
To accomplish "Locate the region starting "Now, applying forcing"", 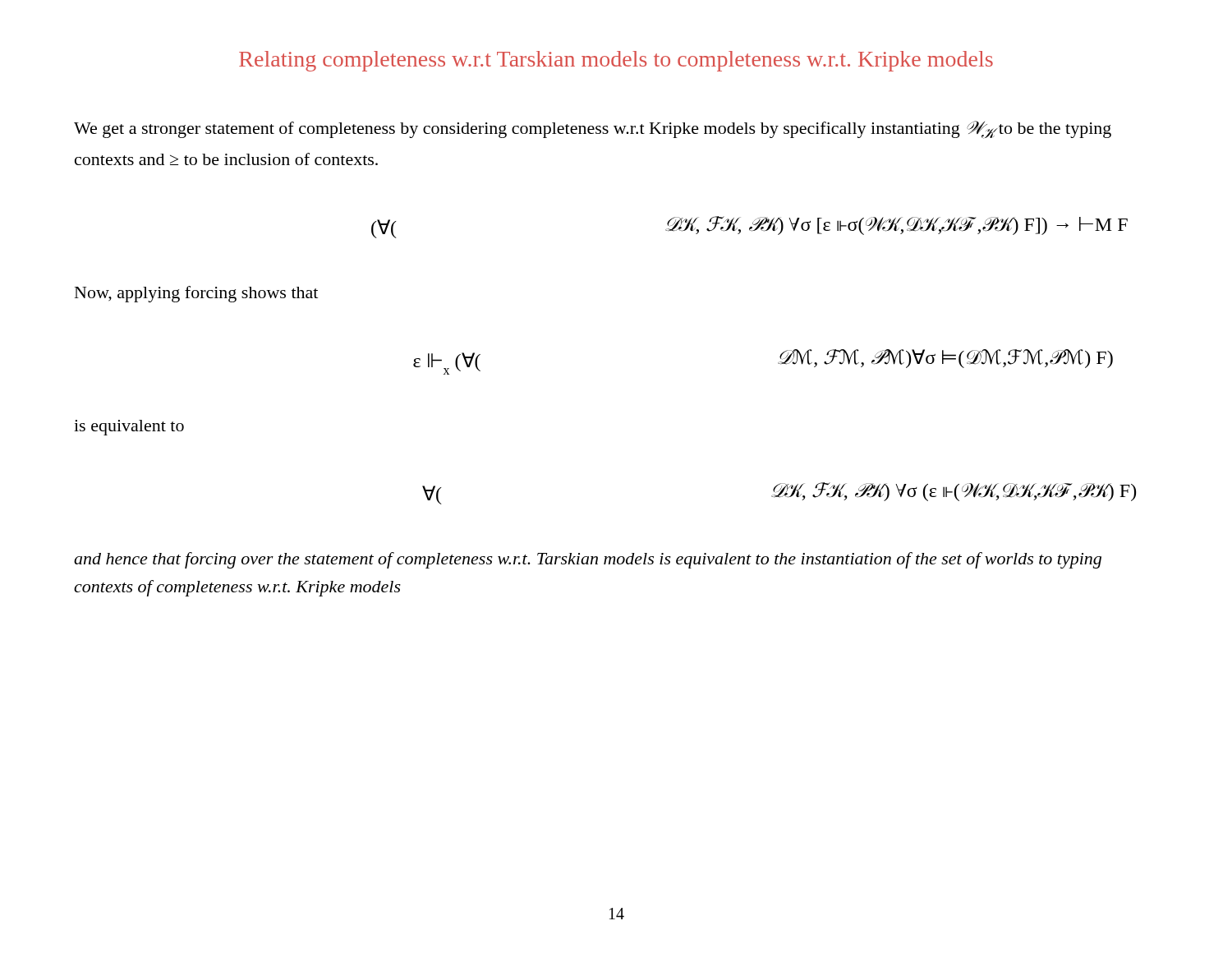I will coord(196,292).
